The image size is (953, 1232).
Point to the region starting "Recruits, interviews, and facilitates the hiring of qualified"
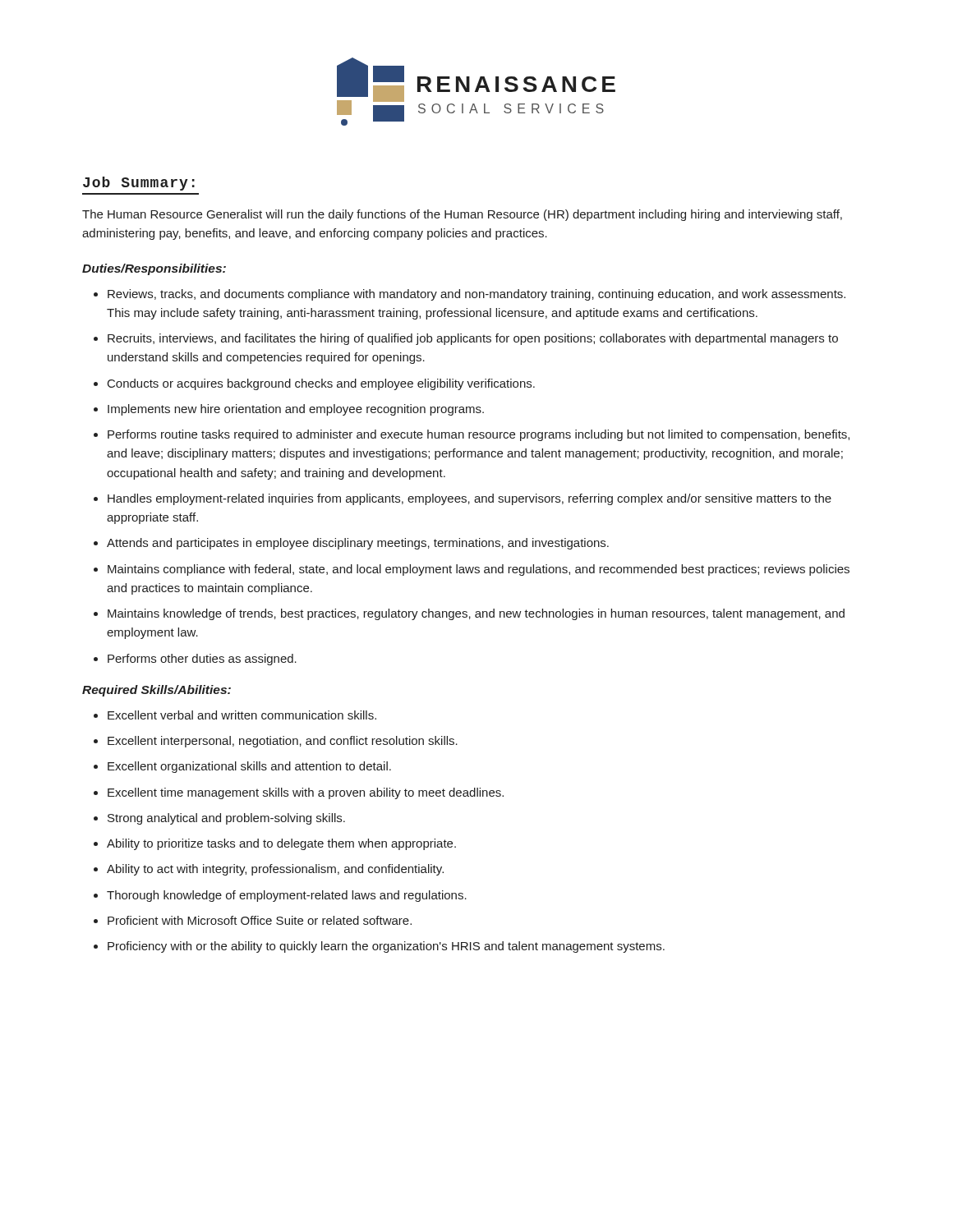tap(473, 348)
